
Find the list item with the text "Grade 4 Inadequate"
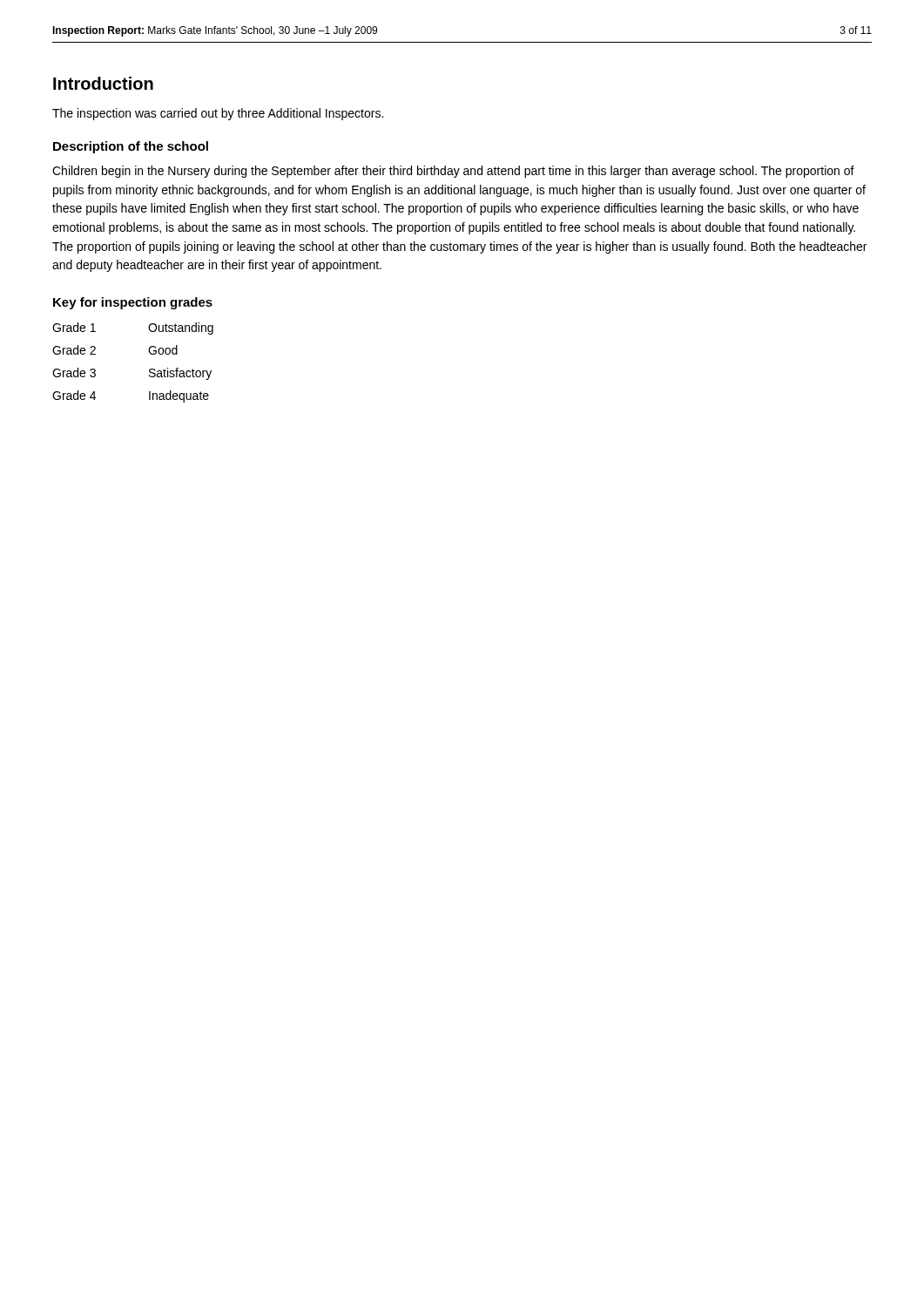tap(187, 396)
